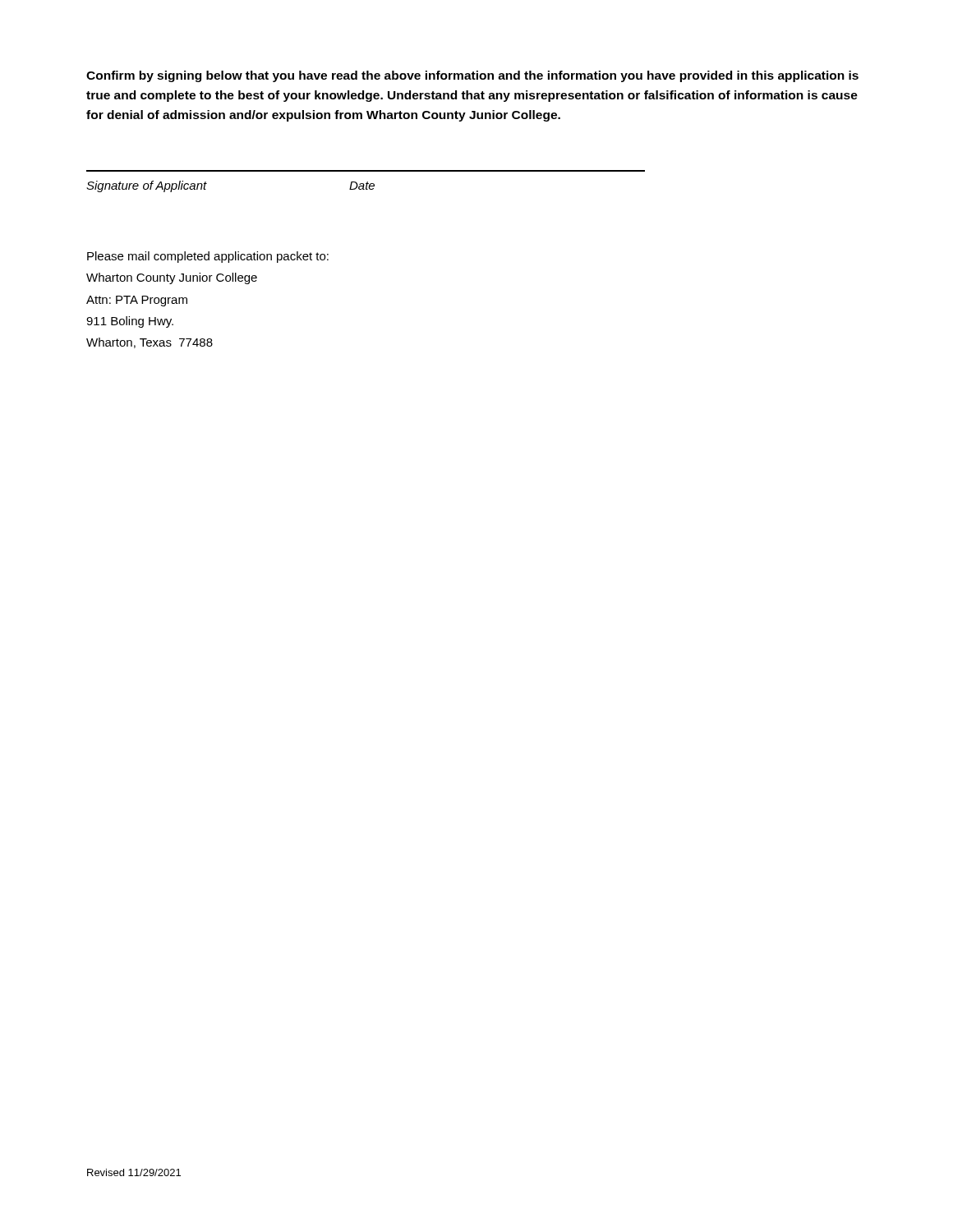
Task: Find the block on this page that starts "Confirm by signing below that you"
Action: [x=473, y=95]
